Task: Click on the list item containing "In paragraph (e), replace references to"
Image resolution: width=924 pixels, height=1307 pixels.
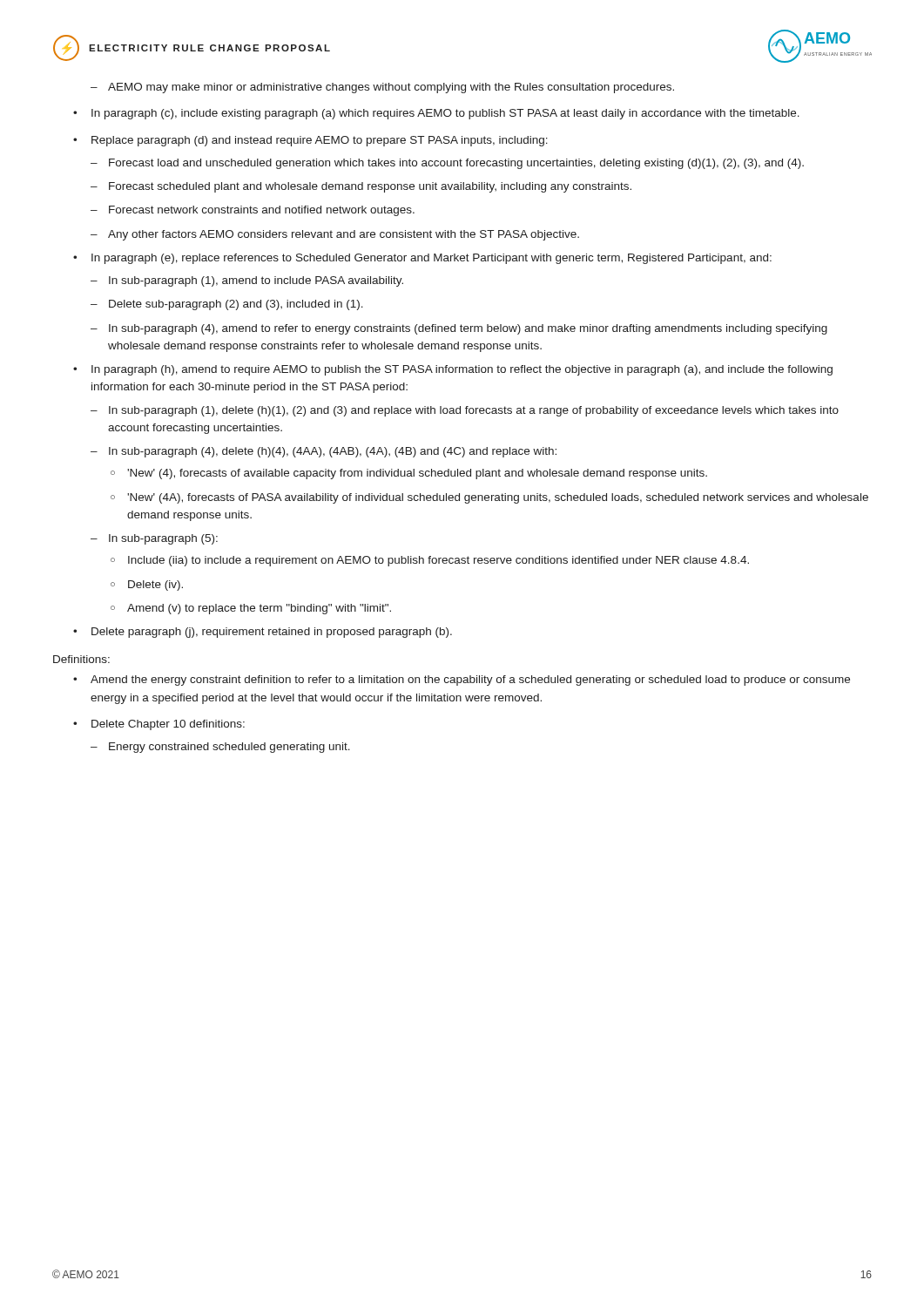Action: (x=432, y=259)
